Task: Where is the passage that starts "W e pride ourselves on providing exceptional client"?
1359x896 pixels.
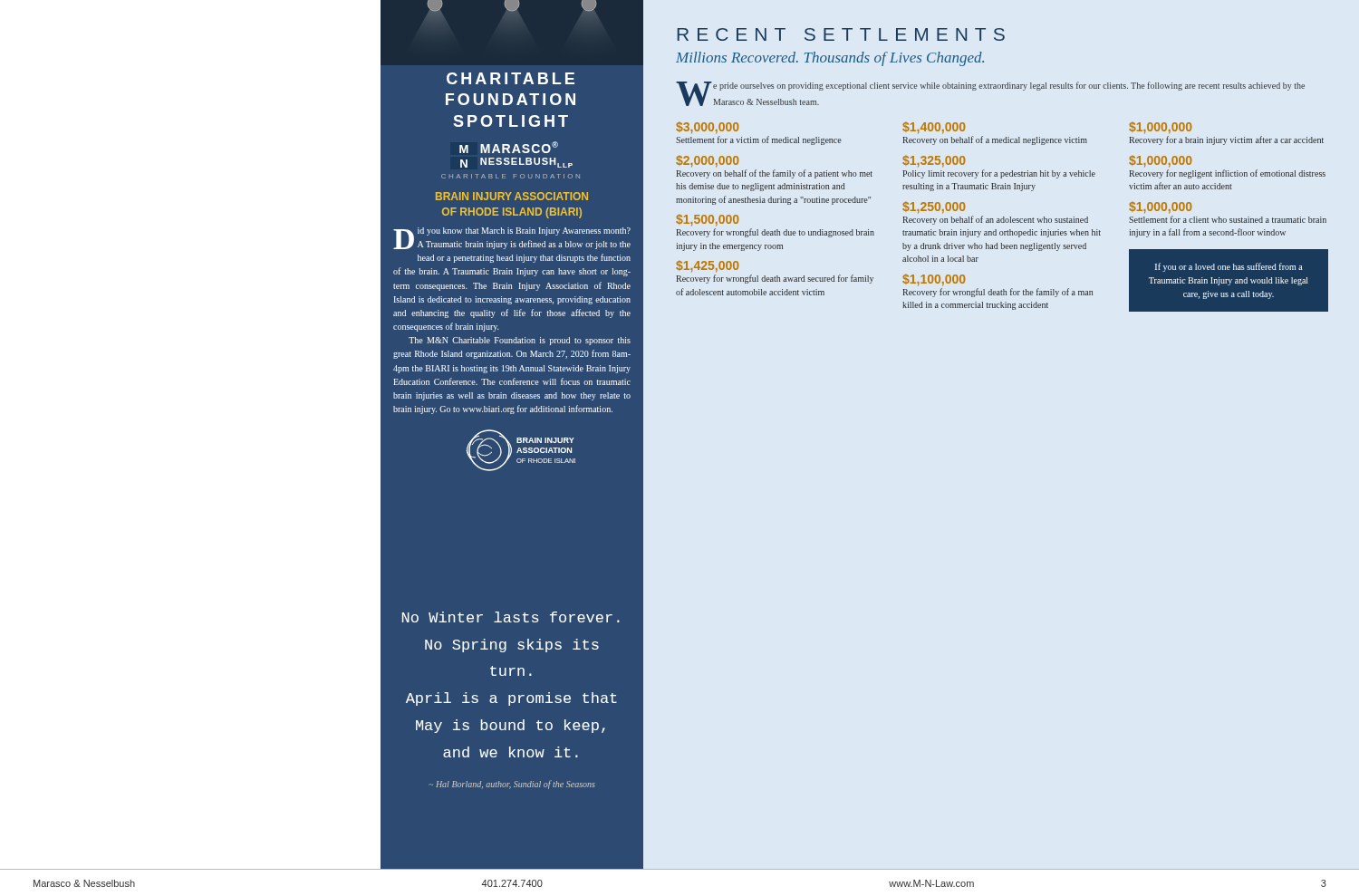Action: (990, 92)
